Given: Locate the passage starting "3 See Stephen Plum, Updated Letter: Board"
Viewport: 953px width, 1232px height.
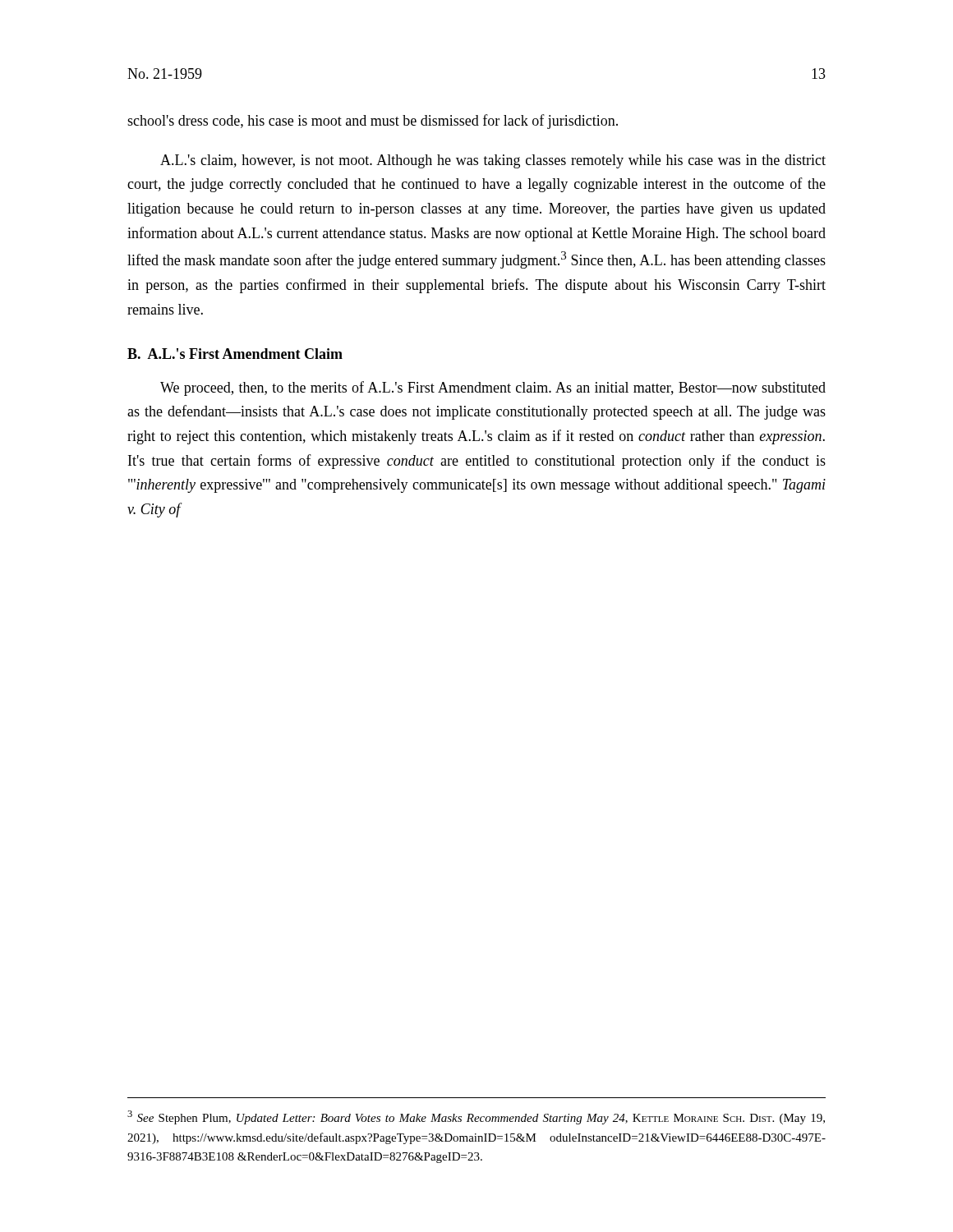Looking at the screenshot, I should click(x=476, y=1136).
